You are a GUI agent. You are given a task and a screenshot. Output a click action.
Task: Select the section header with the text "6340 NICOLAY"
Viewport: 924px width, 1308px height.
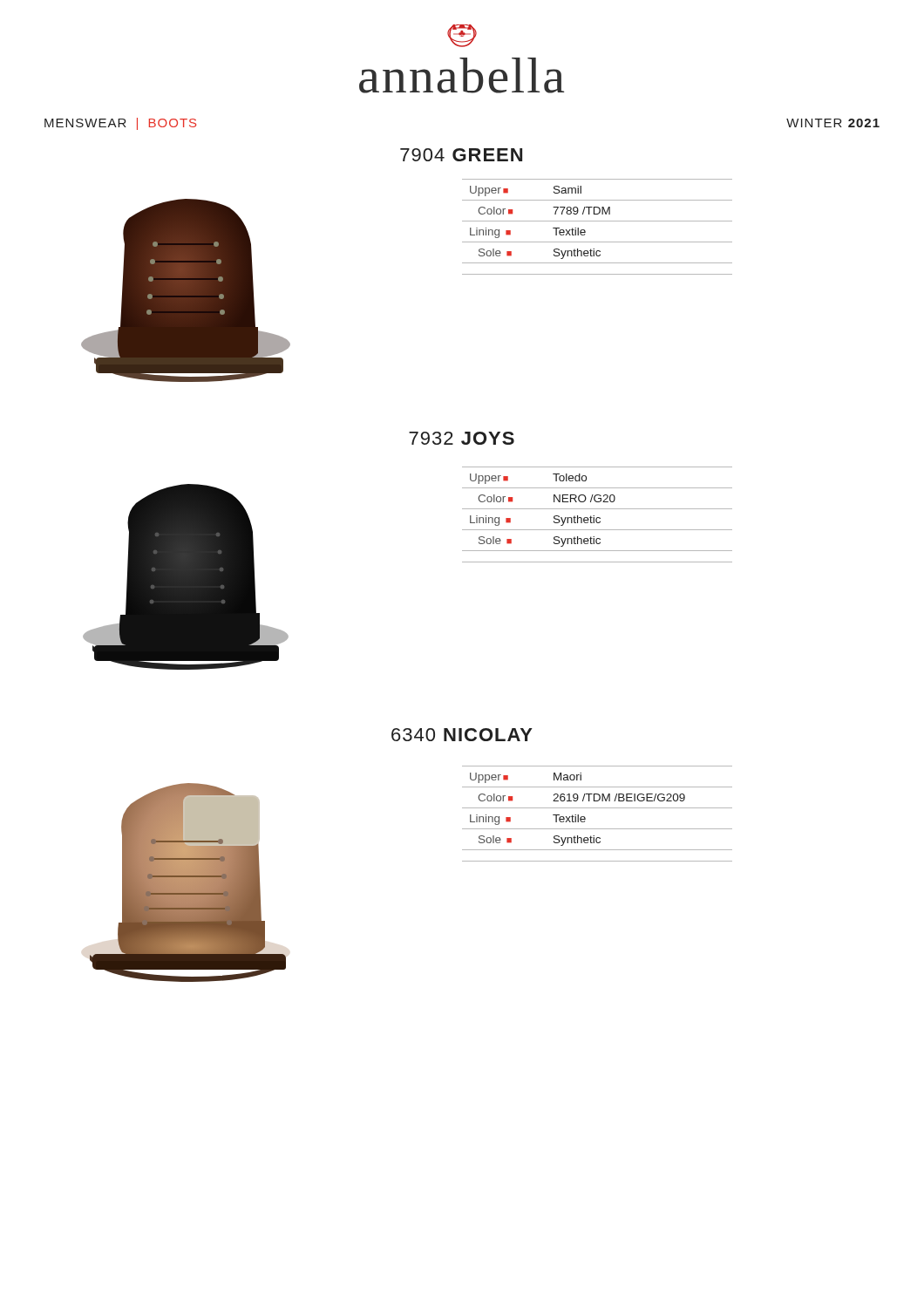coord(462,735)
